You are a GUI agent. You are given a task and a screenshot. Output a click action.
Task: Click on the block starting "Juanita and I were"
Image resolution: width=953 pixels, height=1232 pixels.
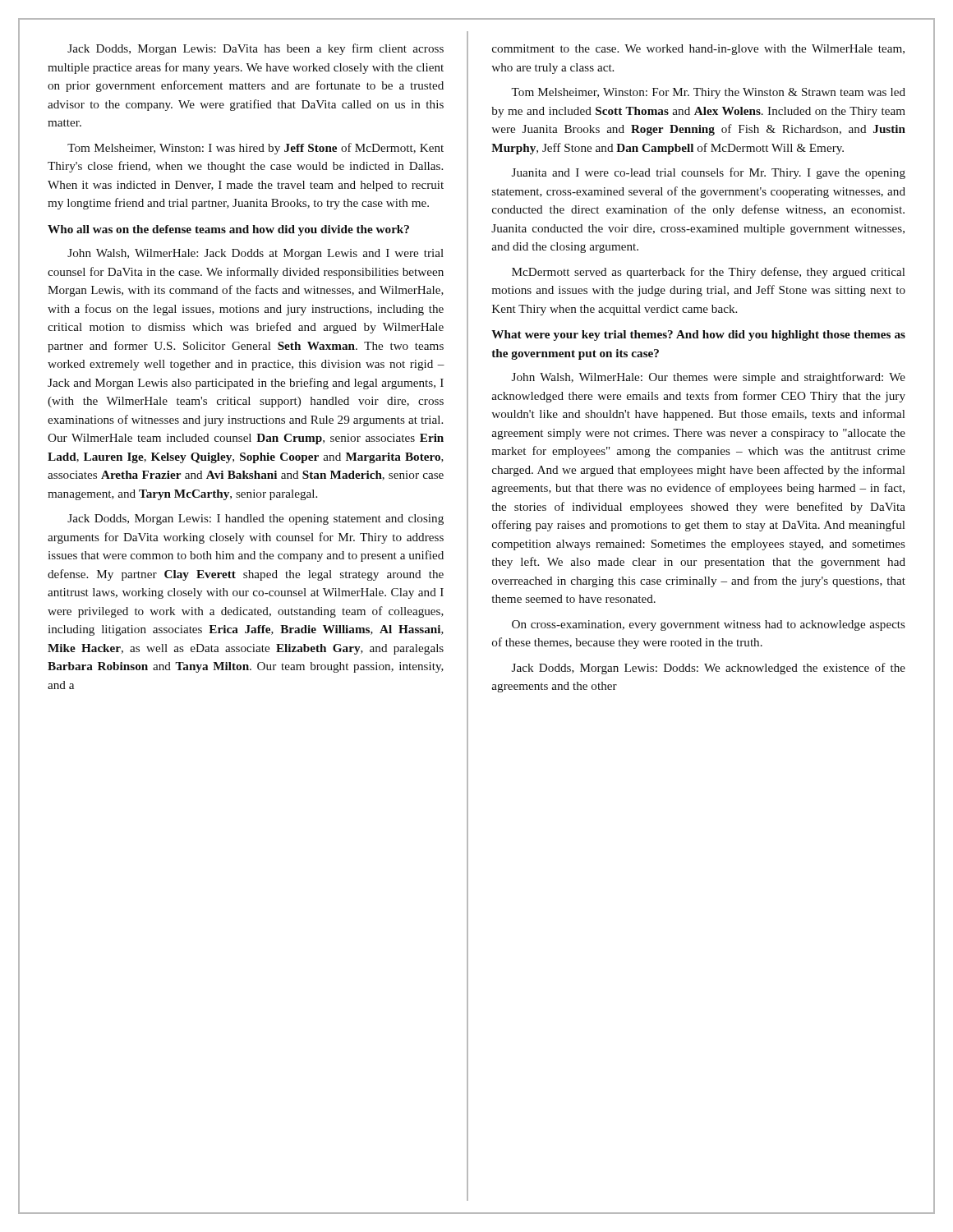pos(698,210)
